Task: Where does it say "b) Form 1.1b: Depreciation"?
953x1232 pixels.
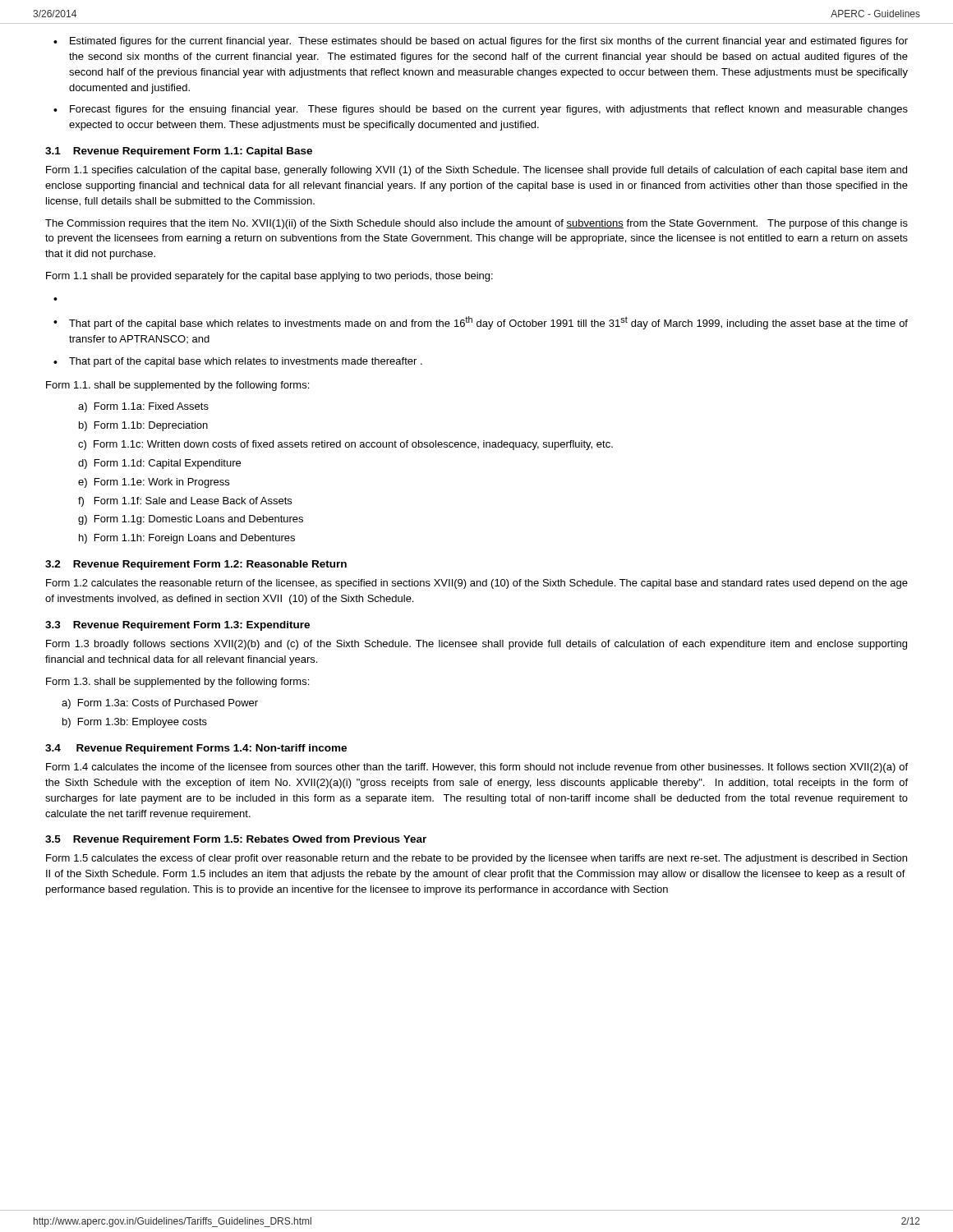Action: [x=143, y=425]
